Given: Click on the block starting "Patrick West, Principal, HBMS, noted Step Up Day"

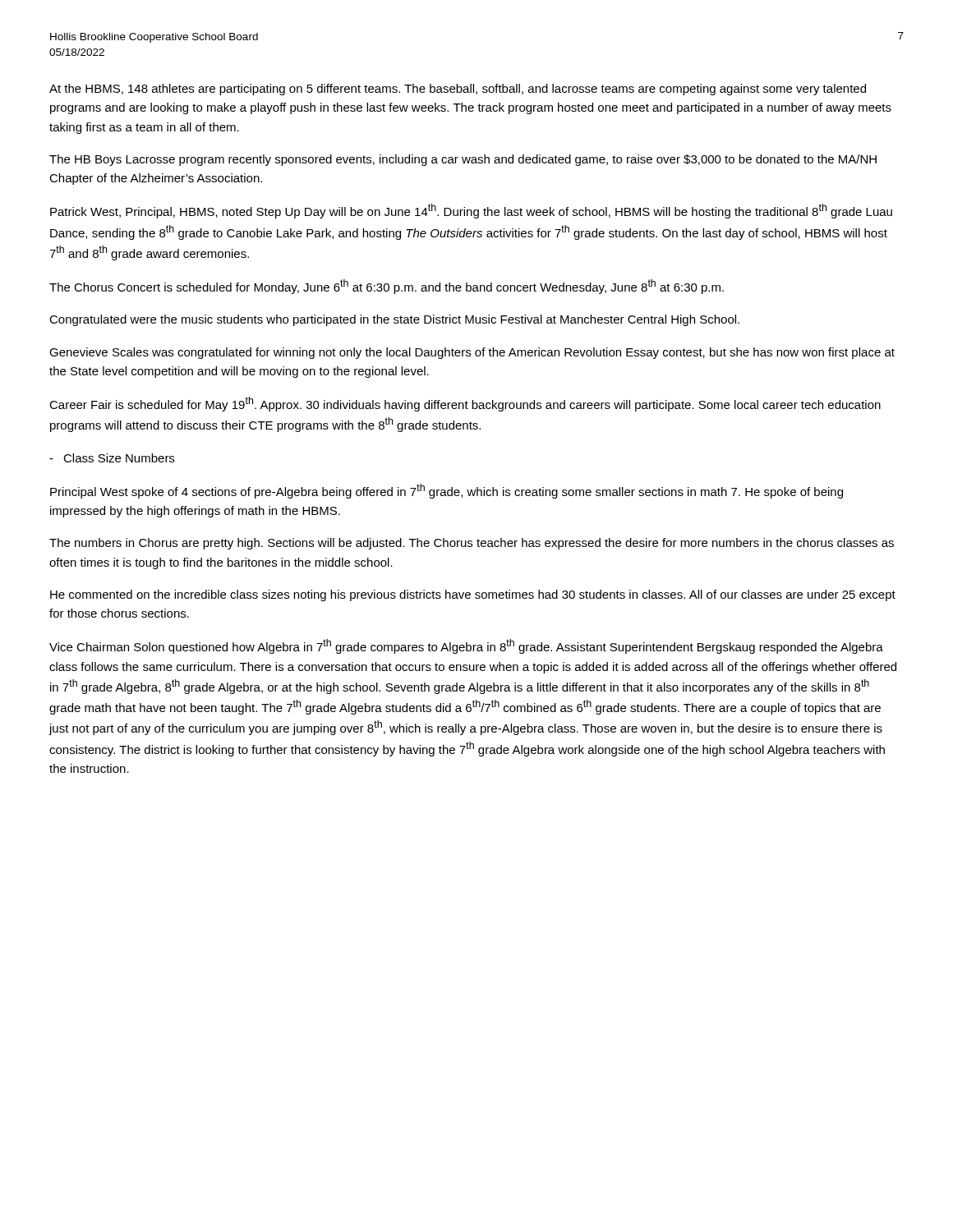Looking at the screenshot, I should (471, 231).
